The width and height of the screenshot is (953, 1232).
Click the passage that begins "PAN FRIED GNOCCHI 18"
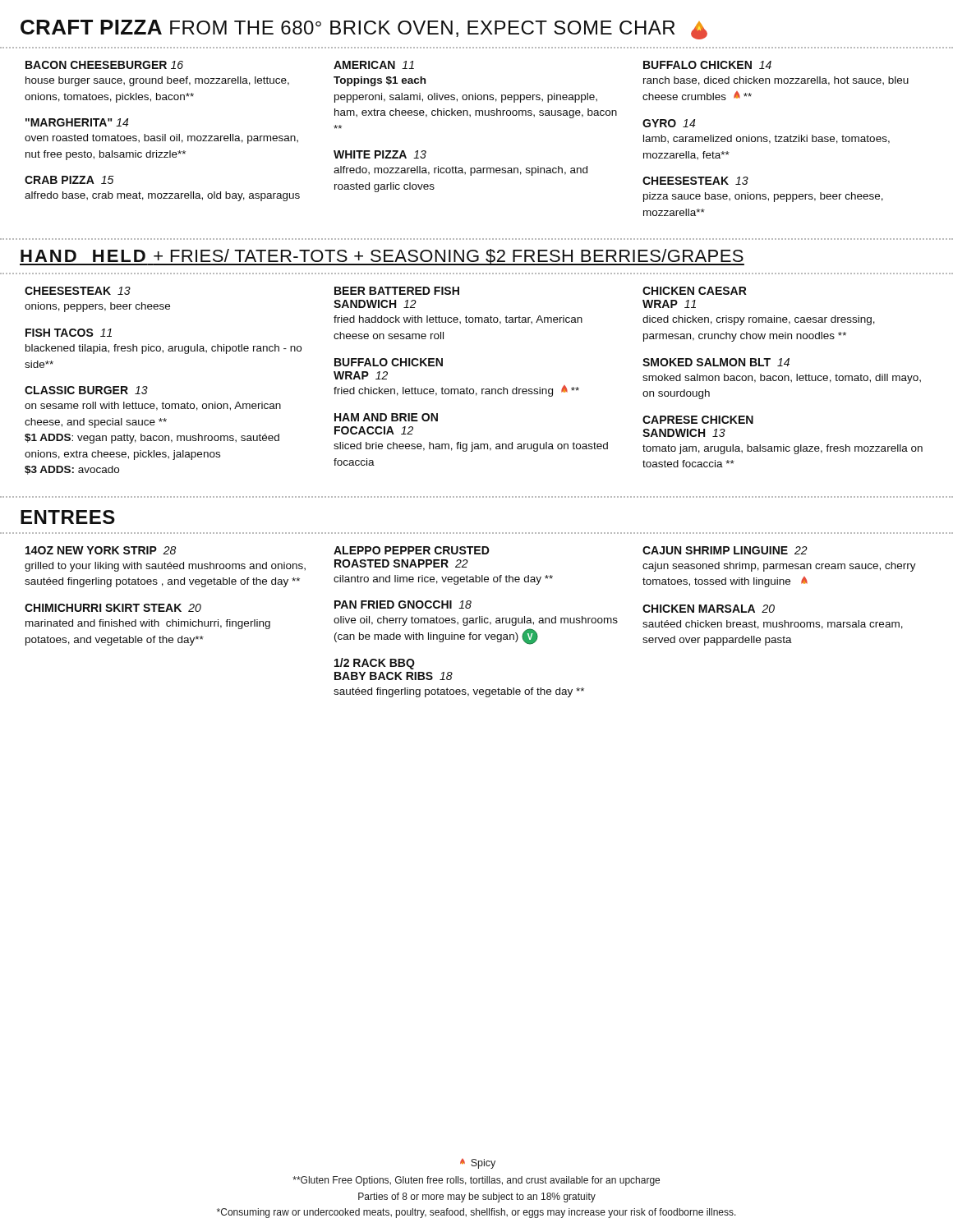point(476,622)
